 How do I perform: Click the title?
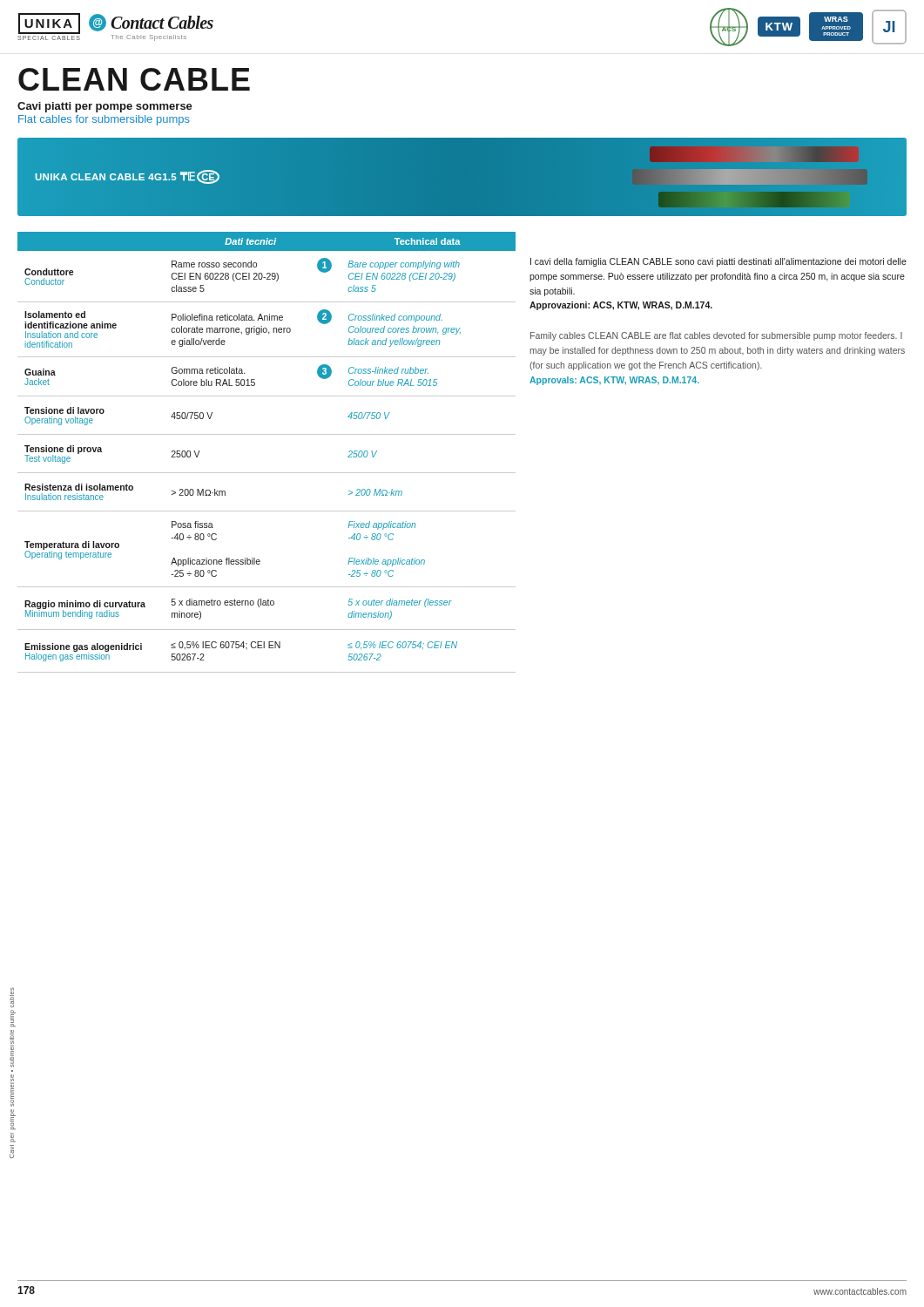(462, 80)
